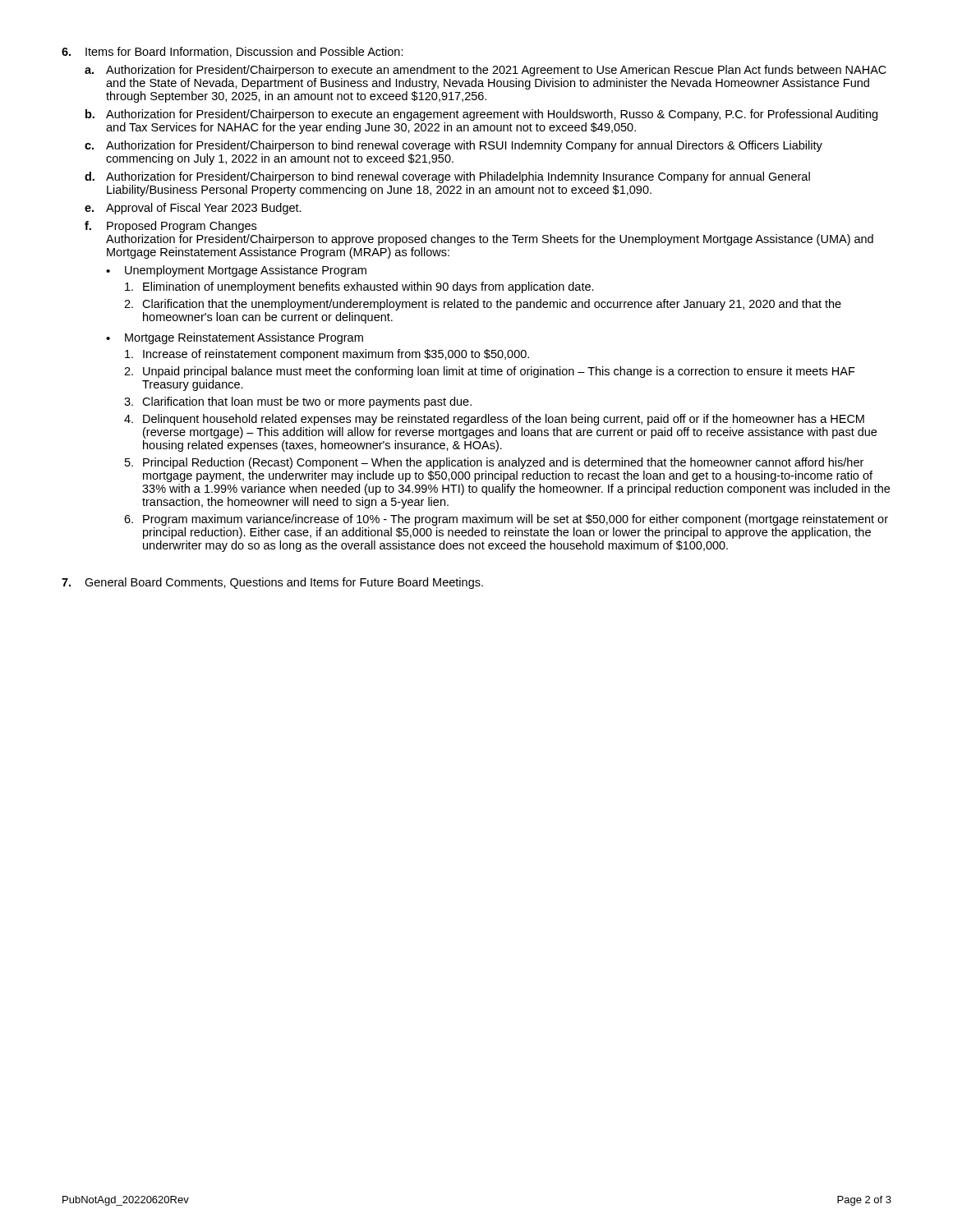Where is the passage that starts "6. Items for Board Information, Discussion"?
This screenshot has width=953, height=1232.
pyautogui.click(x=233, y=52)
